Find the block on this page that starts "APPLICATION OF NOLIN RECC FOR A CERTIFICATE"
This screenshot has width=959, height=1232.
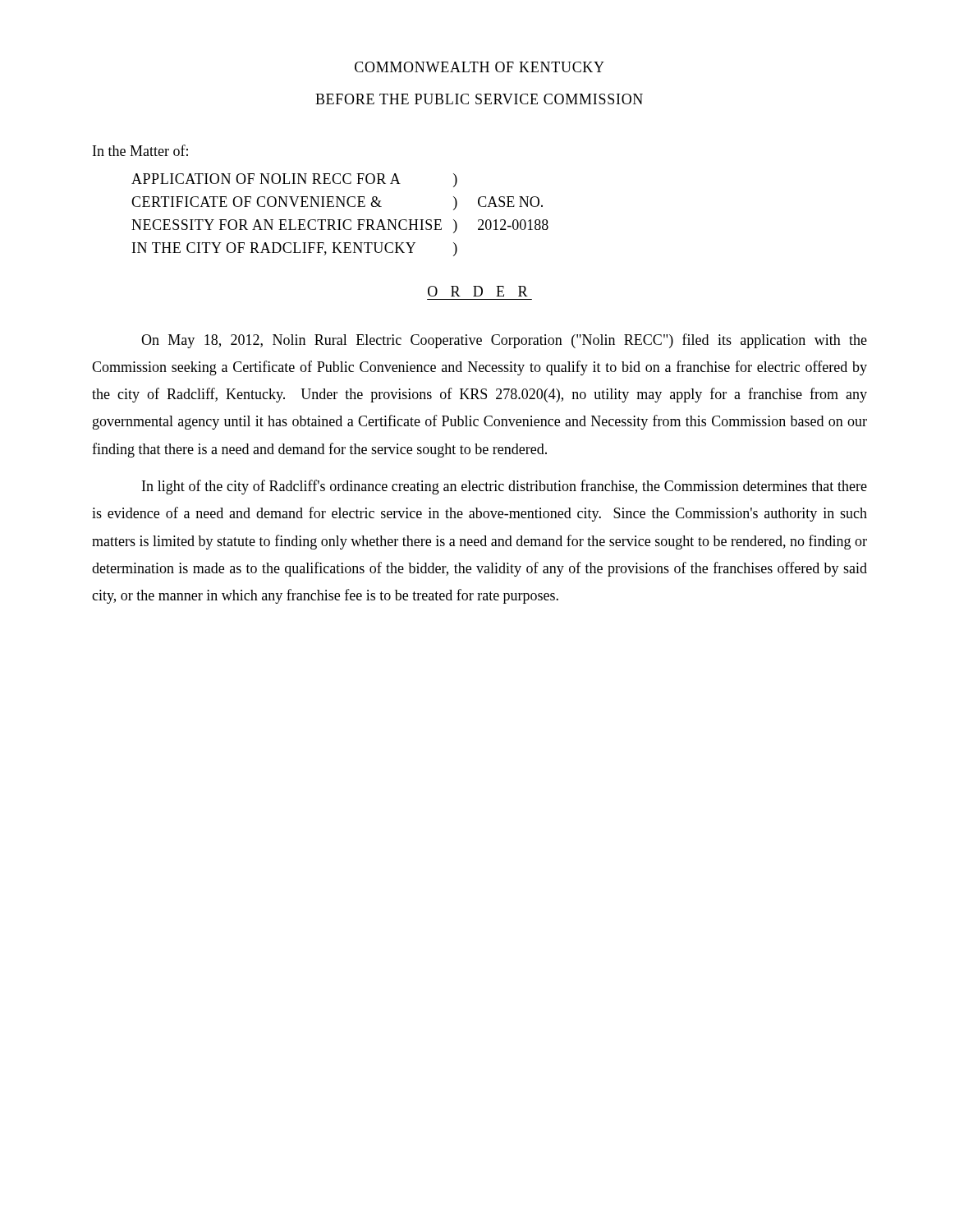pos(340,214)
